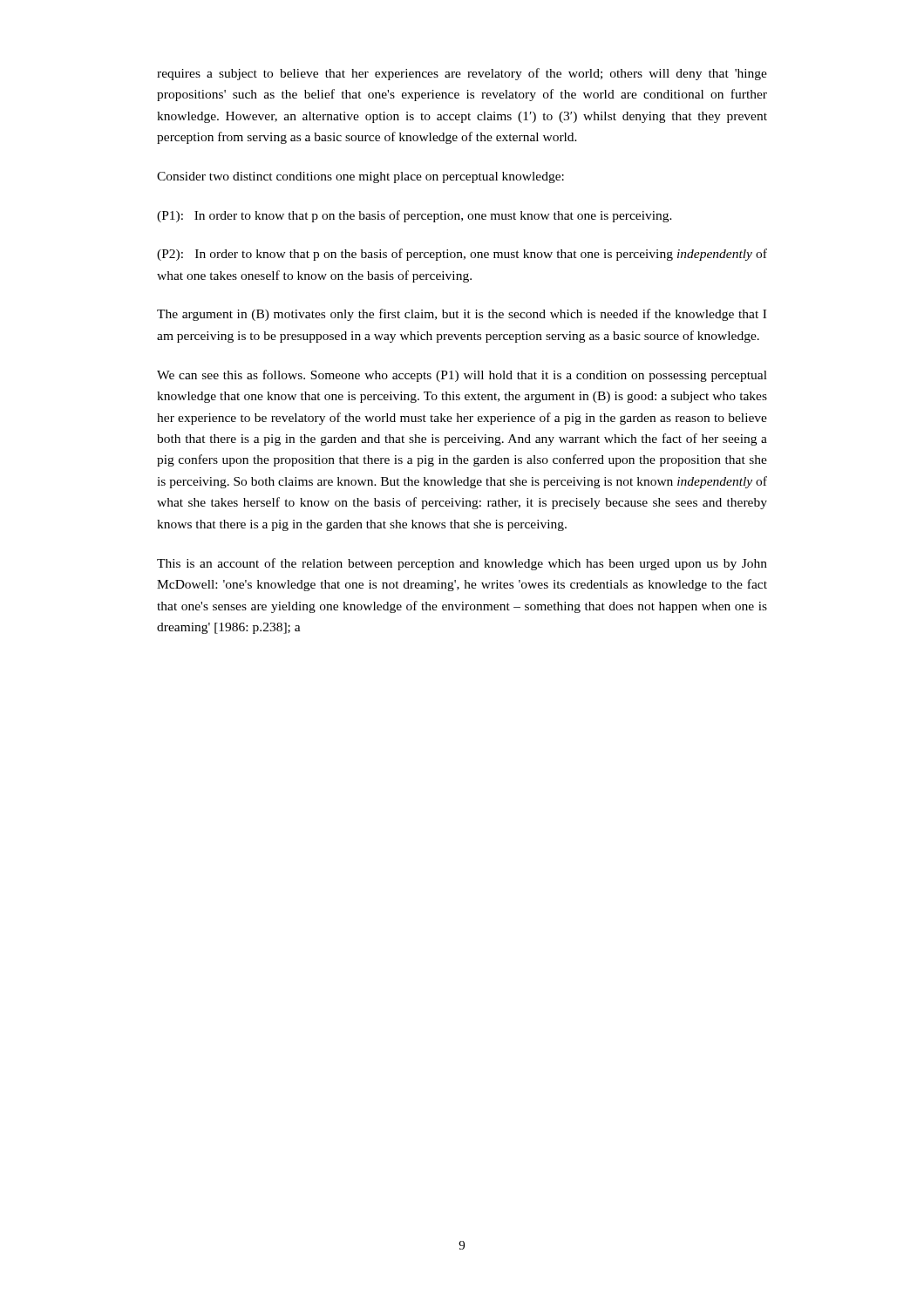Point to the block beginning "(P1): In order to know that"

415,215
